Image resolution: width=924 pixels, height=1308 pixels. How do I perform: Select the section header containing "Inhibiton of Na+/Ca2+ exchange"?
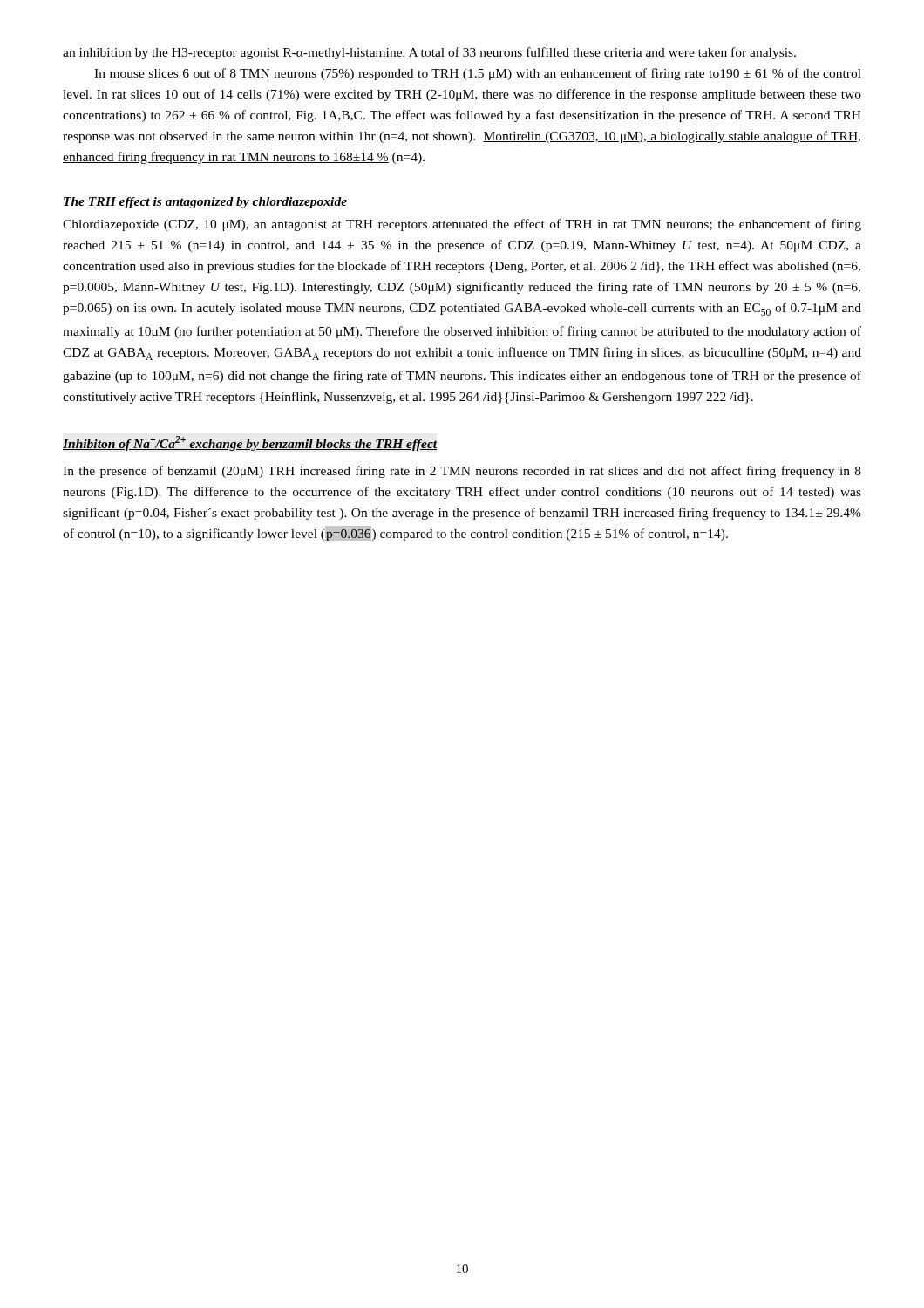[x=250, y=442]
